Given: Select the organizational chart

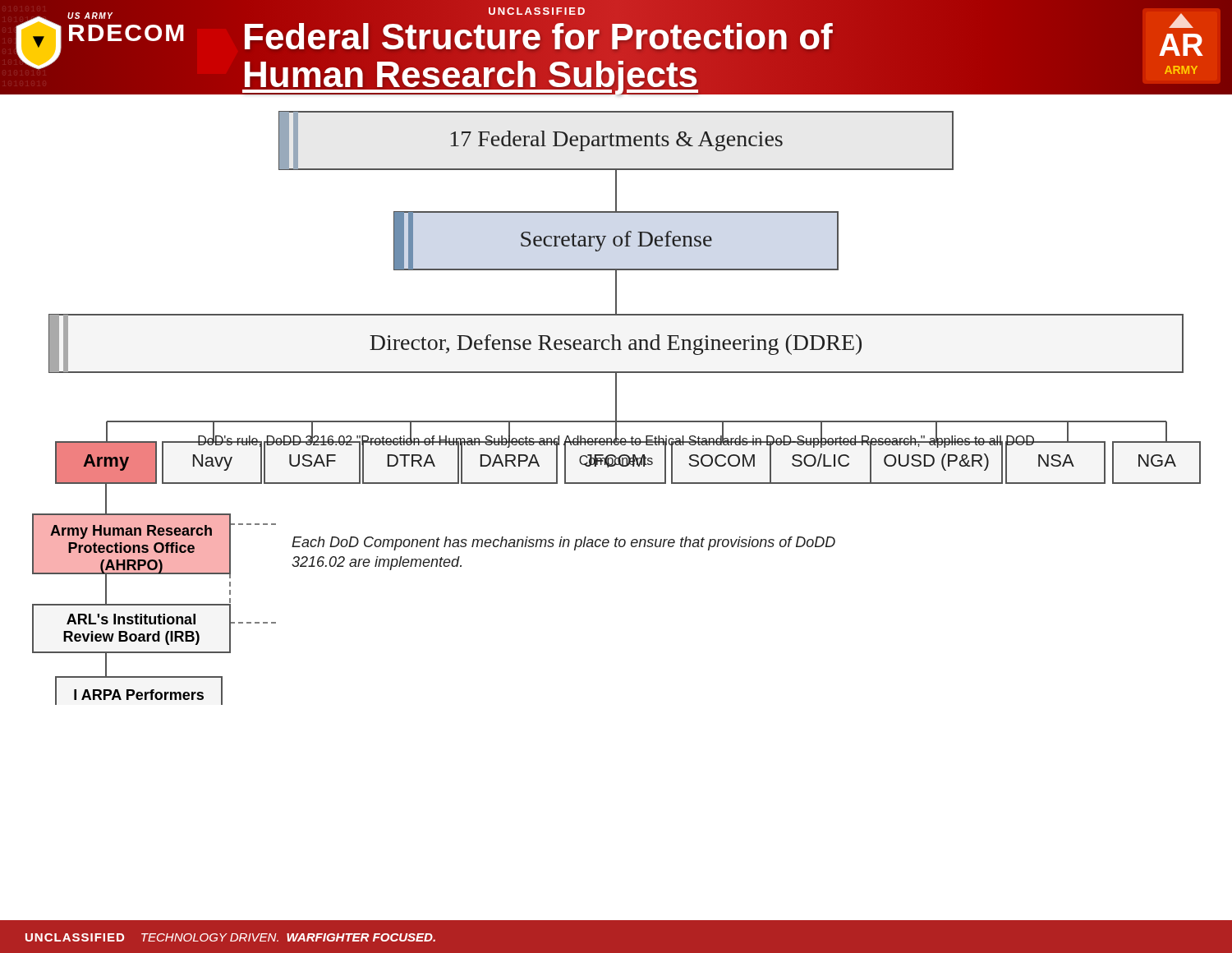Looking at the screenshot, I should [x=616, y=401].
